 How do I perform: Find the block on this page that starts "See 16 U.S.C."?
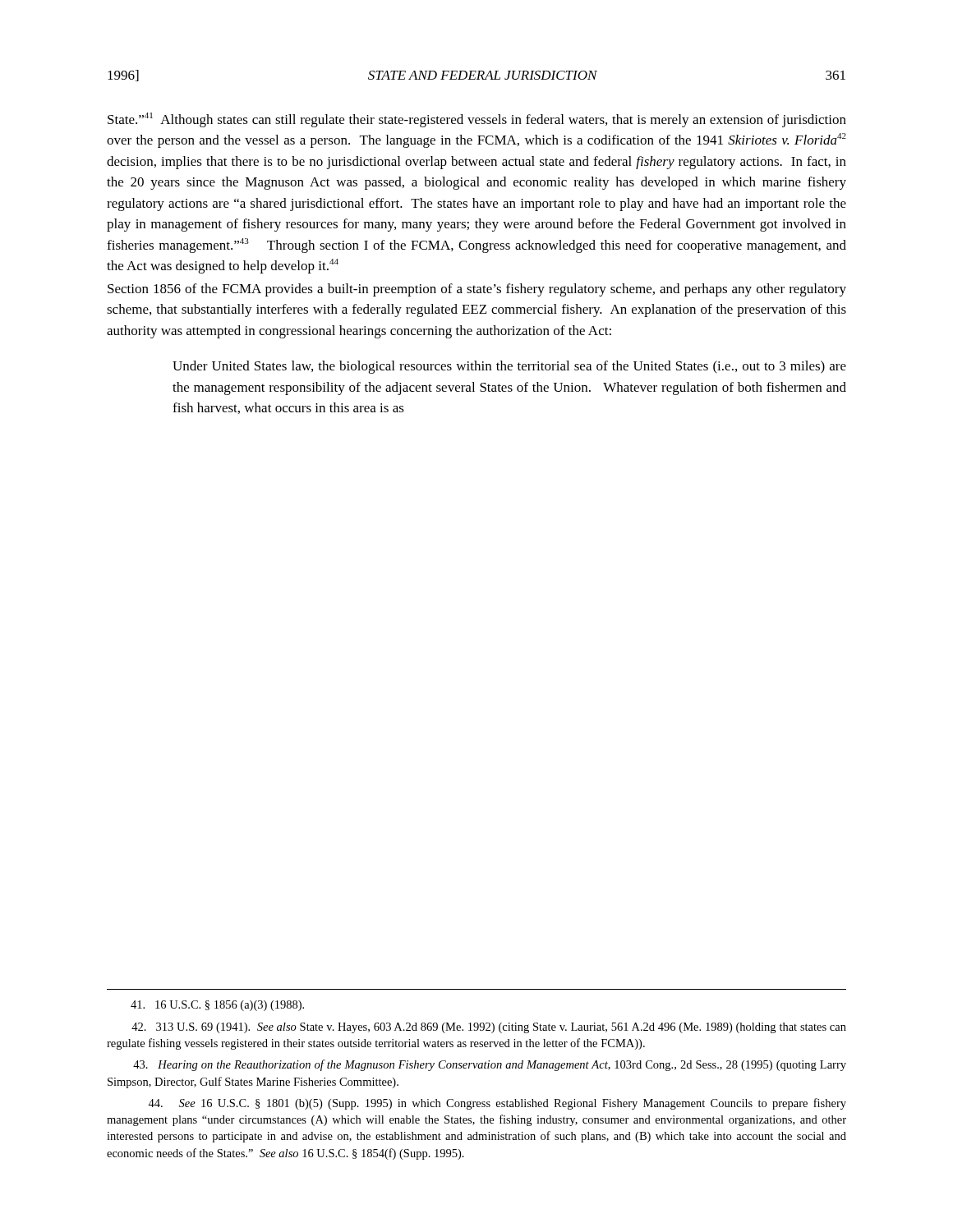coord(476,1128)
